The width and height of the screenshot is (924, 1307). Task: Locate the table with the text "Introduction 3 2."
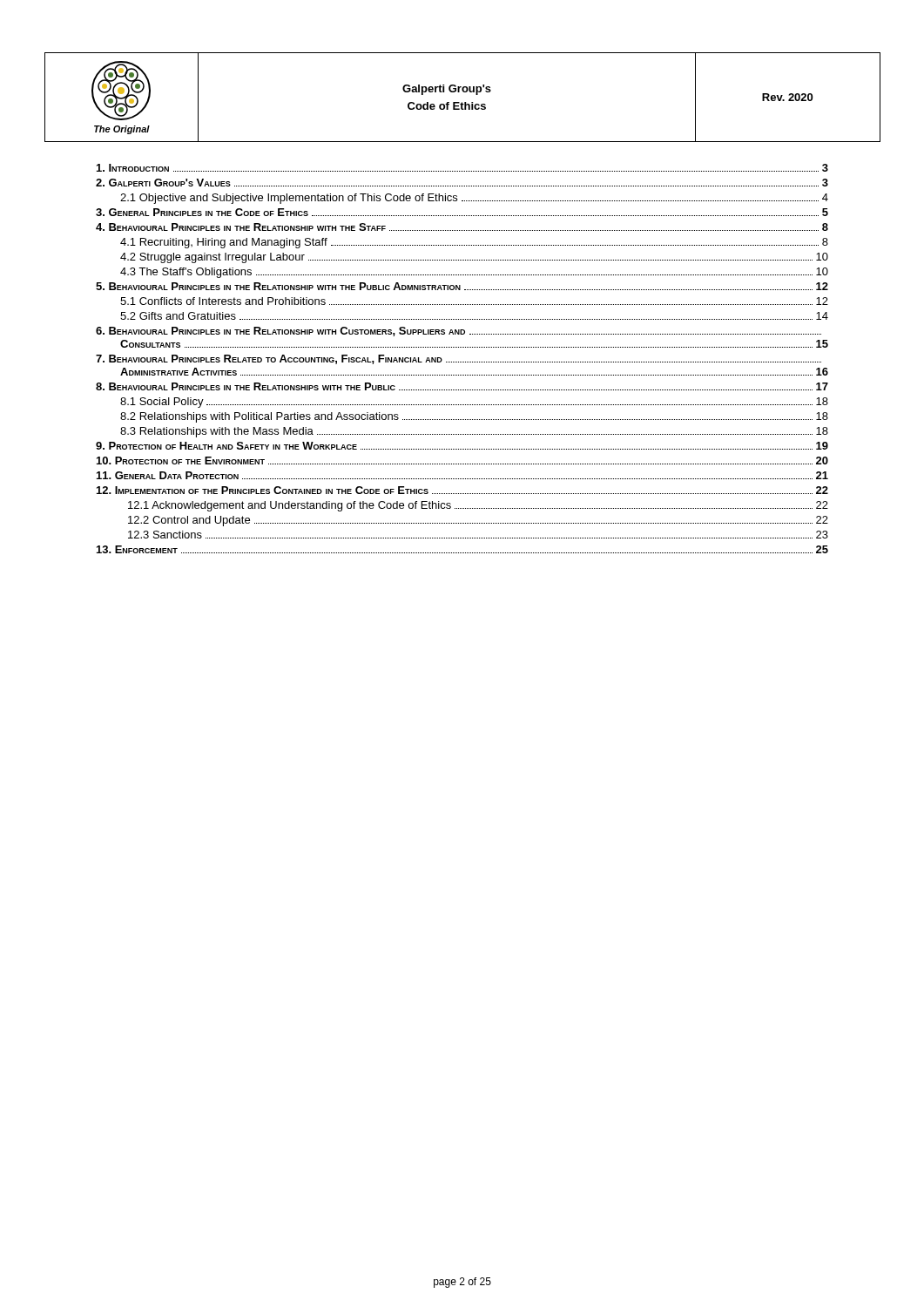pos(462,359)
